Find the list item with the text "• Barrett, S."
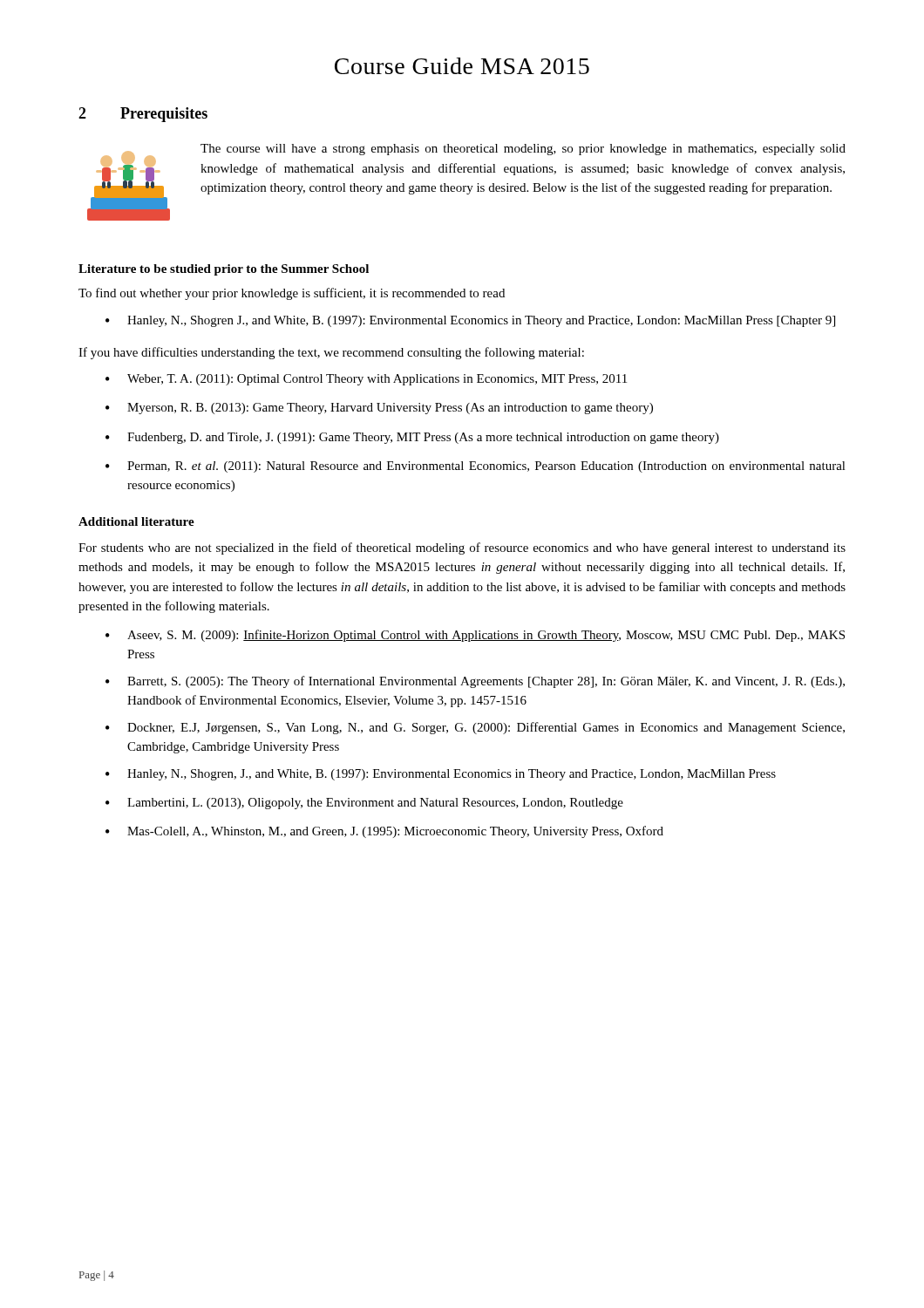924x1308 pixels. click(x=475, y=691)
